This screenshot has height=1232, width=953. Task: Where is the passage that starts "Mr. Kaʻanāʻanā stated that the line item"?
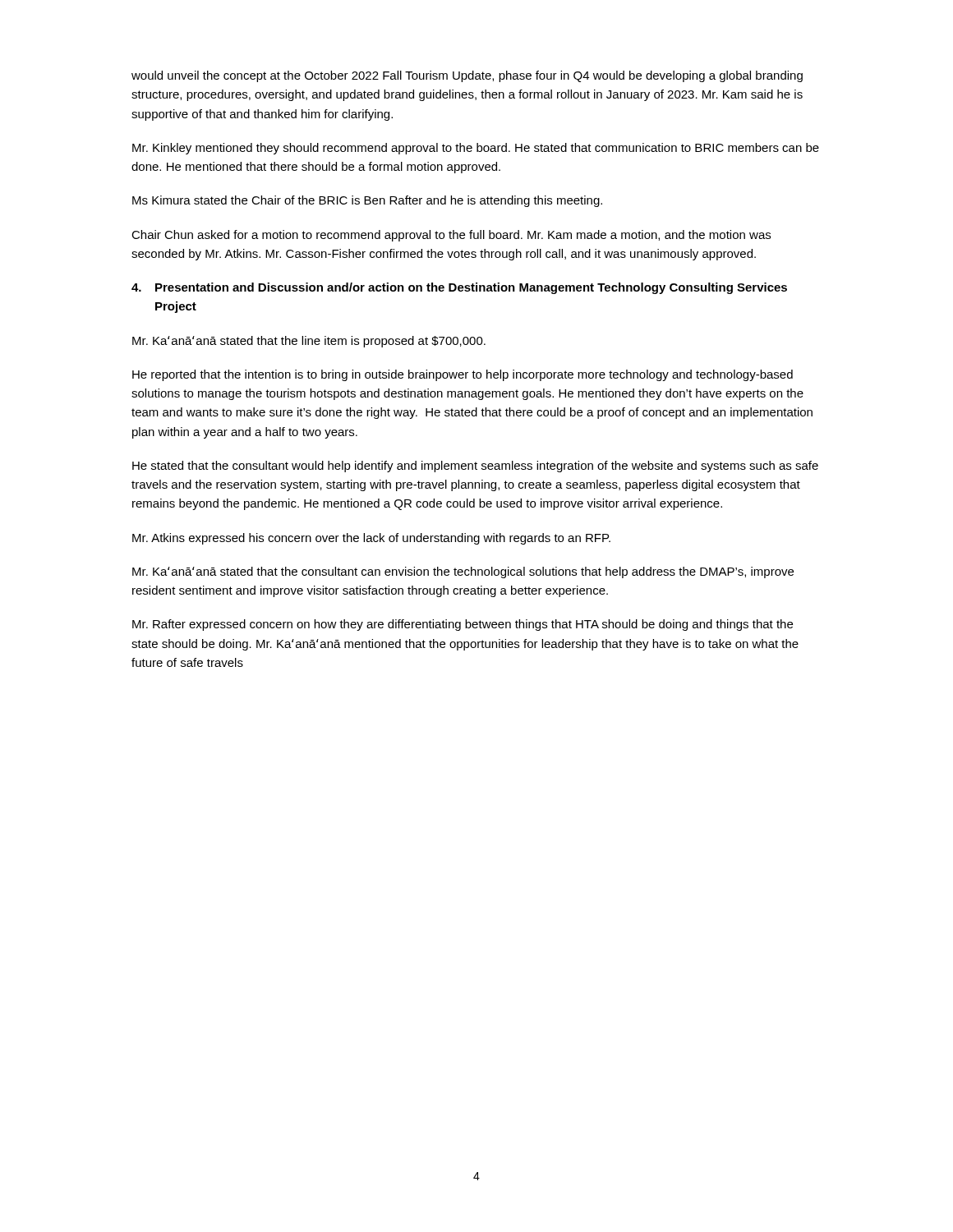[309, 340]
